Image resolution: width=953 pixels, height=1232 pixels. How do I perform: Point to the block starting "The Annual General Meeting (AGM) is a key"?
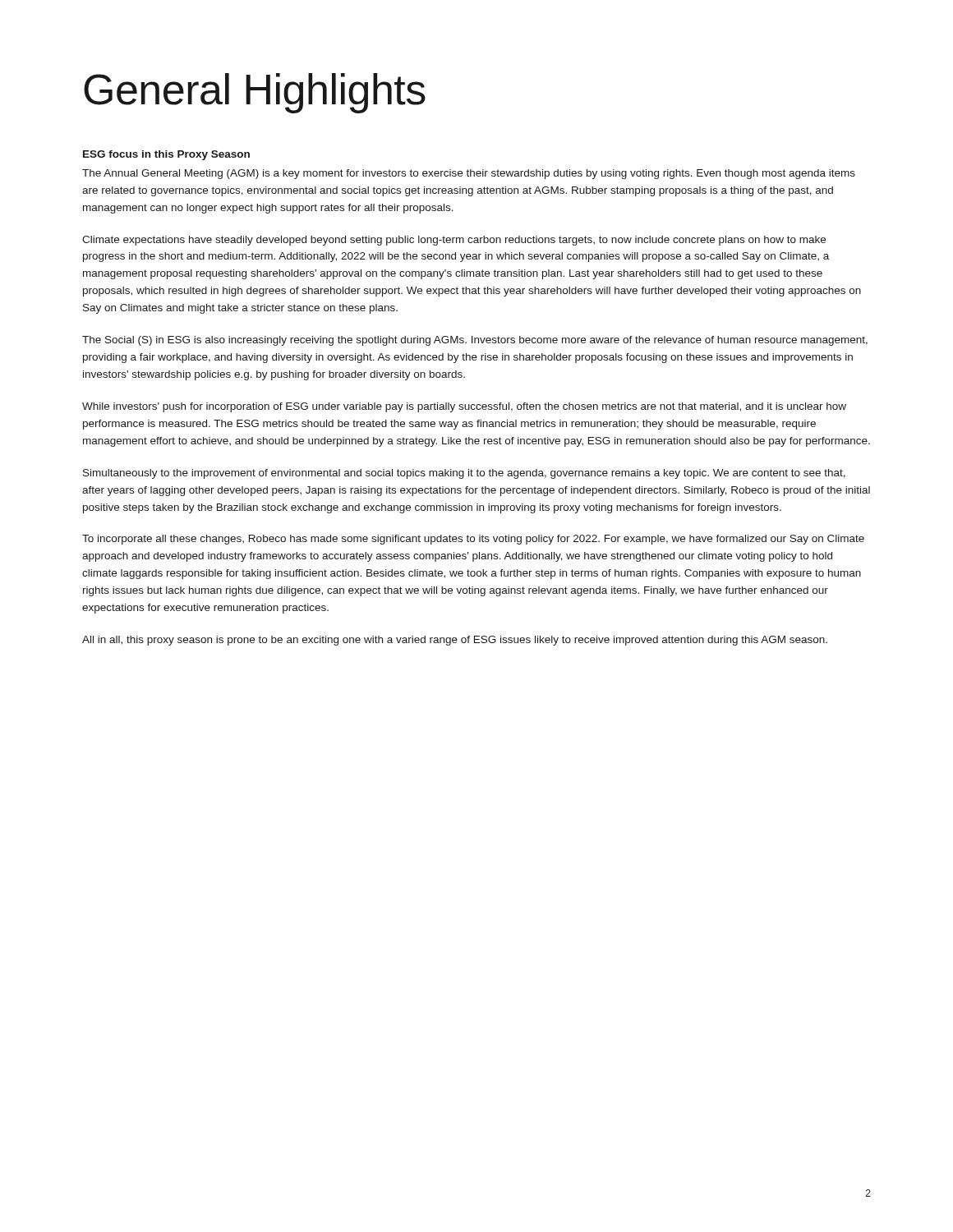click(x=469, y=190)
